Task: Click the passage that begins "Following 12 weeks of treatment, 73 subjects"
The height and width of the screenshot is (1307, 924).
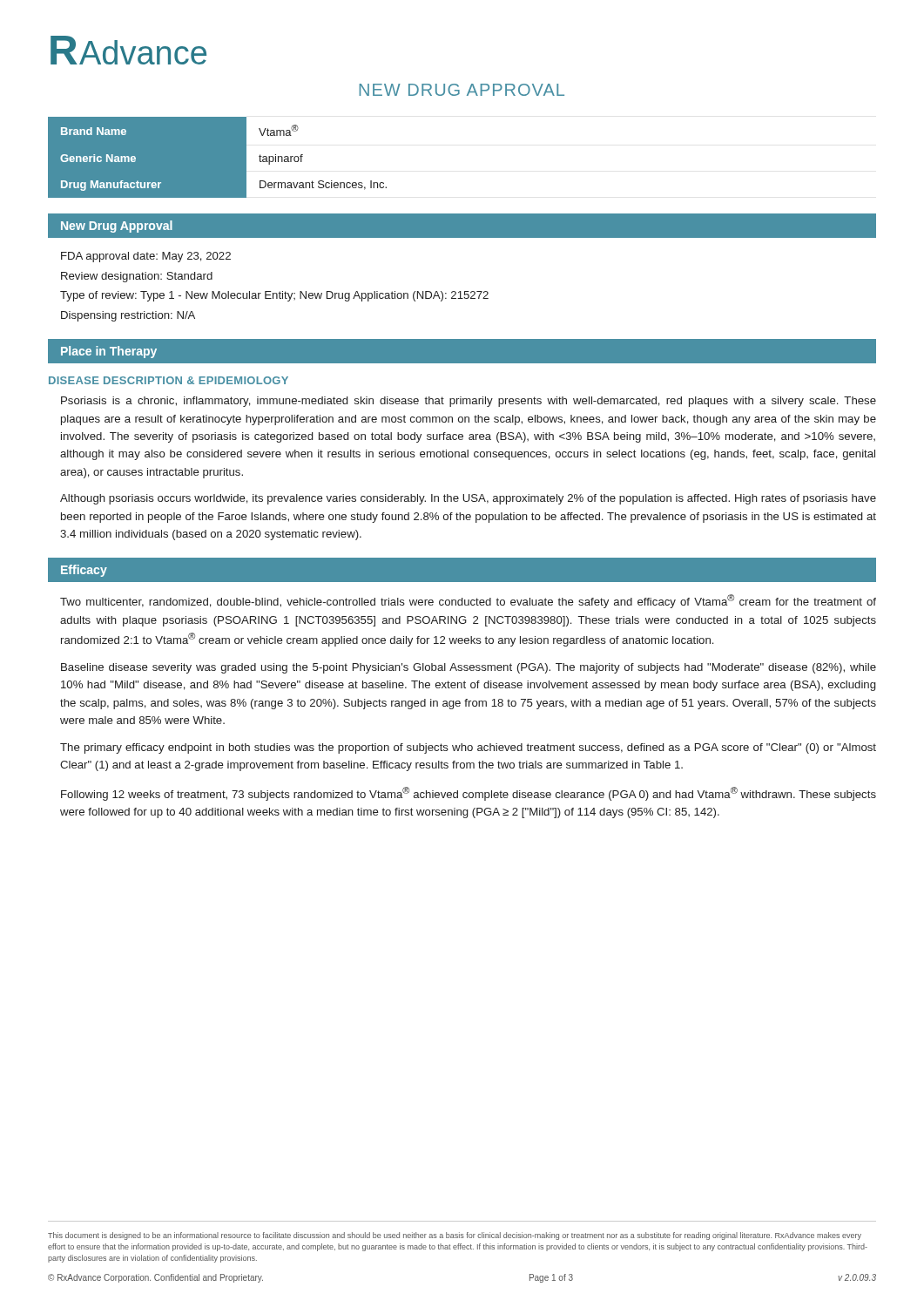Action: [468, 802]
